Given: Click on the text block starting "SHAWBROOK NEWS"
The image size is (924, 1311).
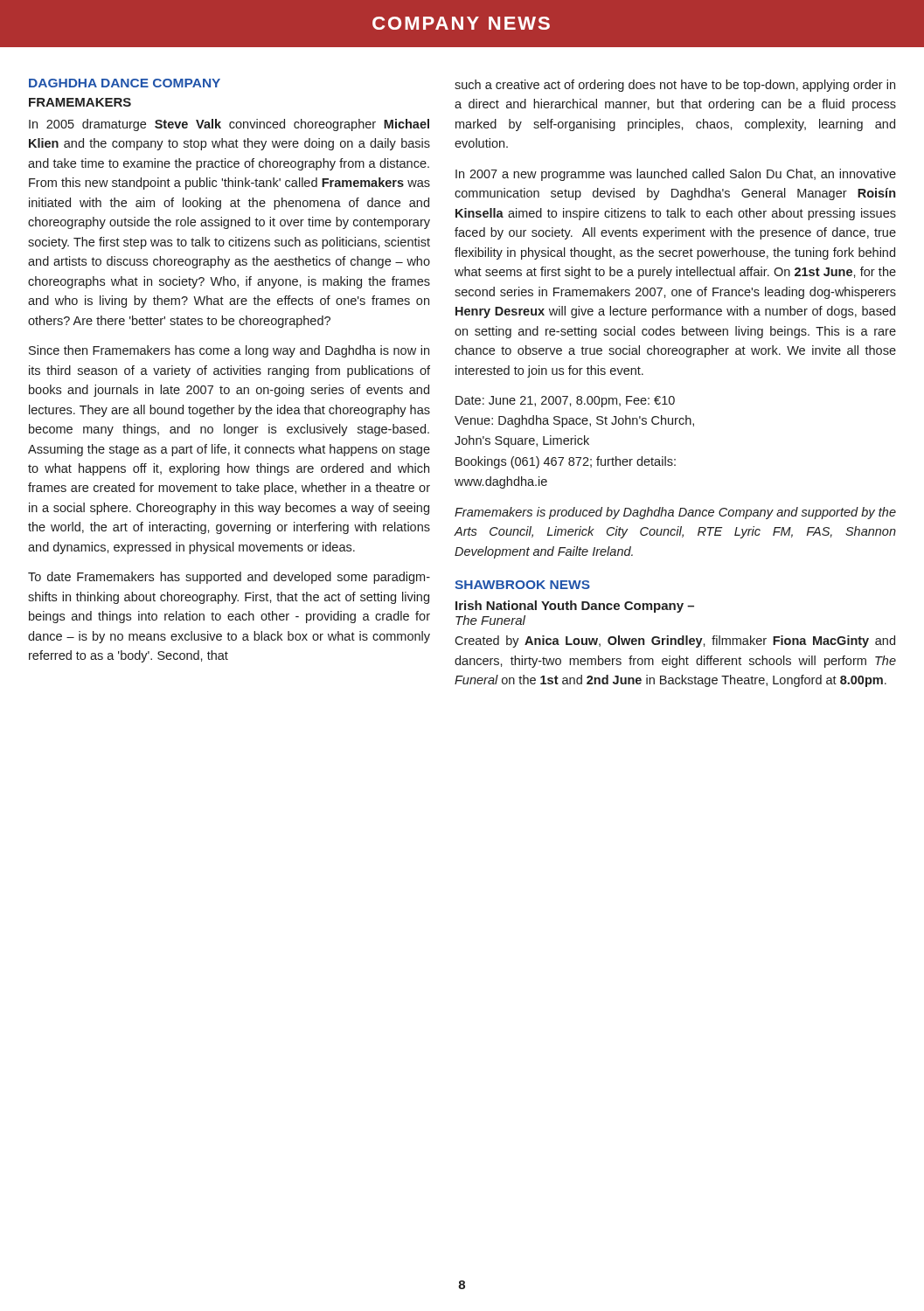Looking at the screenshot, I should pos(522,585).
